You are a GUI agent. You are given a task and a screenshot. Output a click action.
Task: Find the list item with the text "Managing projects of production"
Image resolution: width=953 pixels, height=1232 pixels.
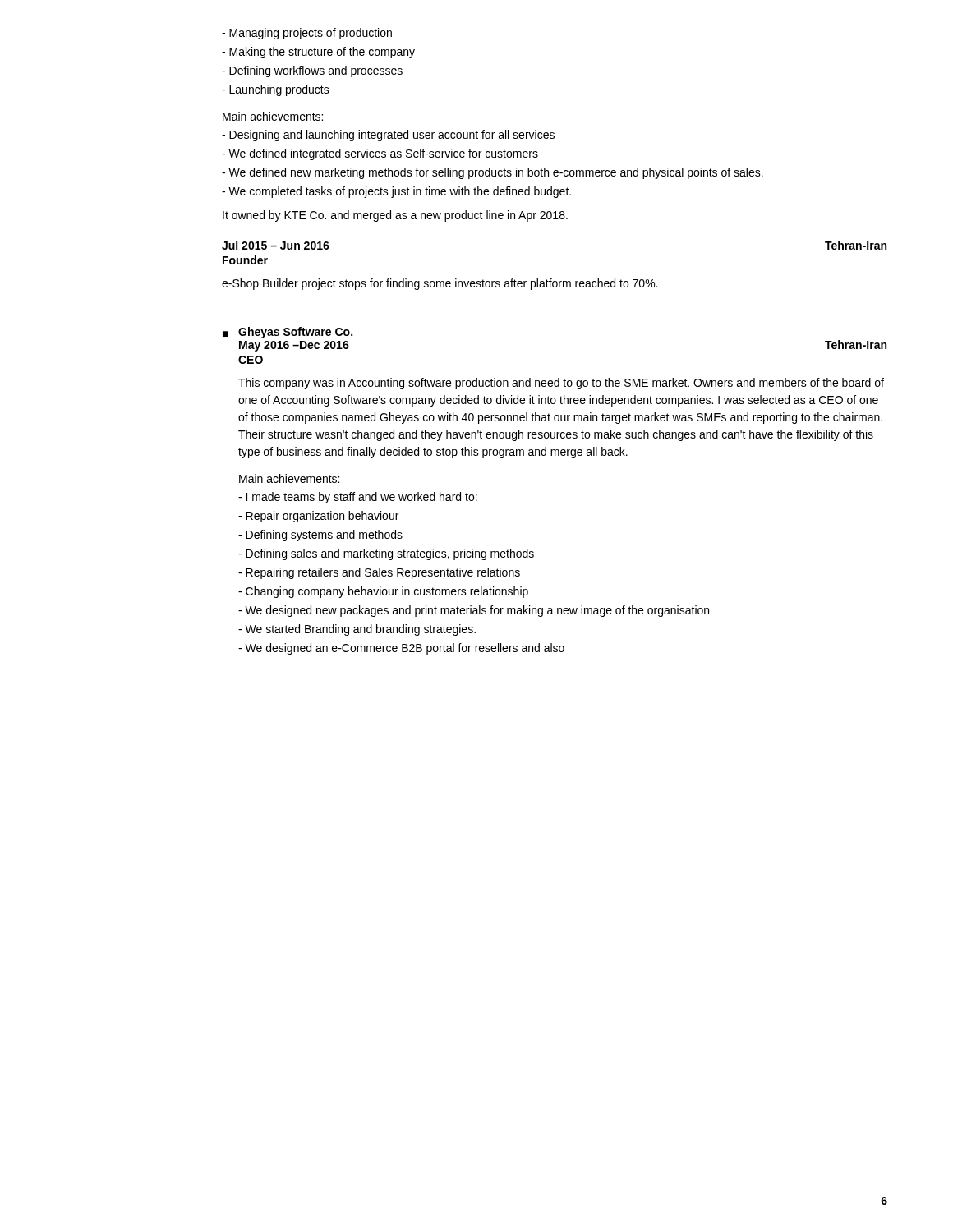tap(307, 33)
